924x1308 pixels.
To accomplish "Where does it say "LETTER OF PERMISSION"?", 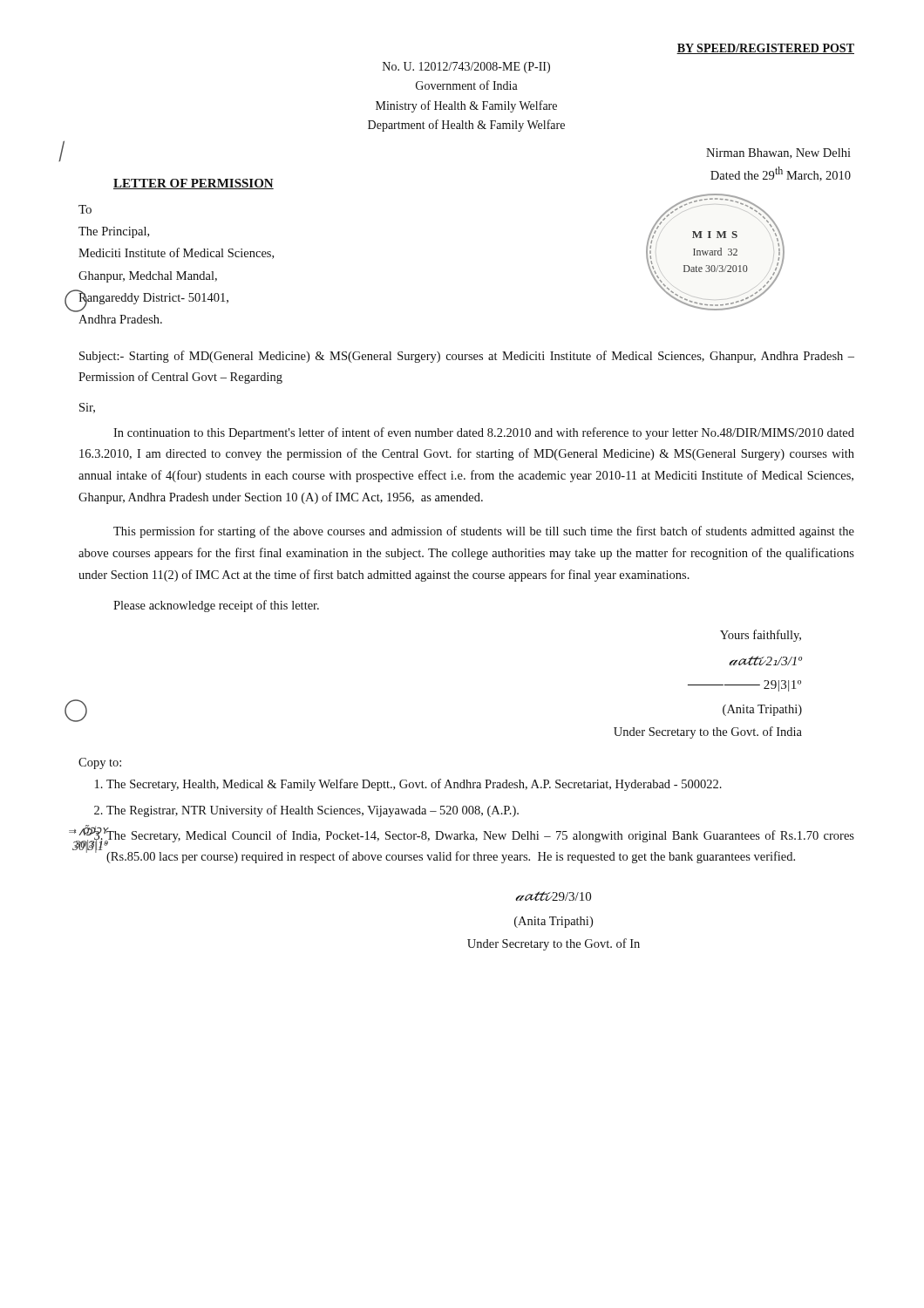I will 193,183.
